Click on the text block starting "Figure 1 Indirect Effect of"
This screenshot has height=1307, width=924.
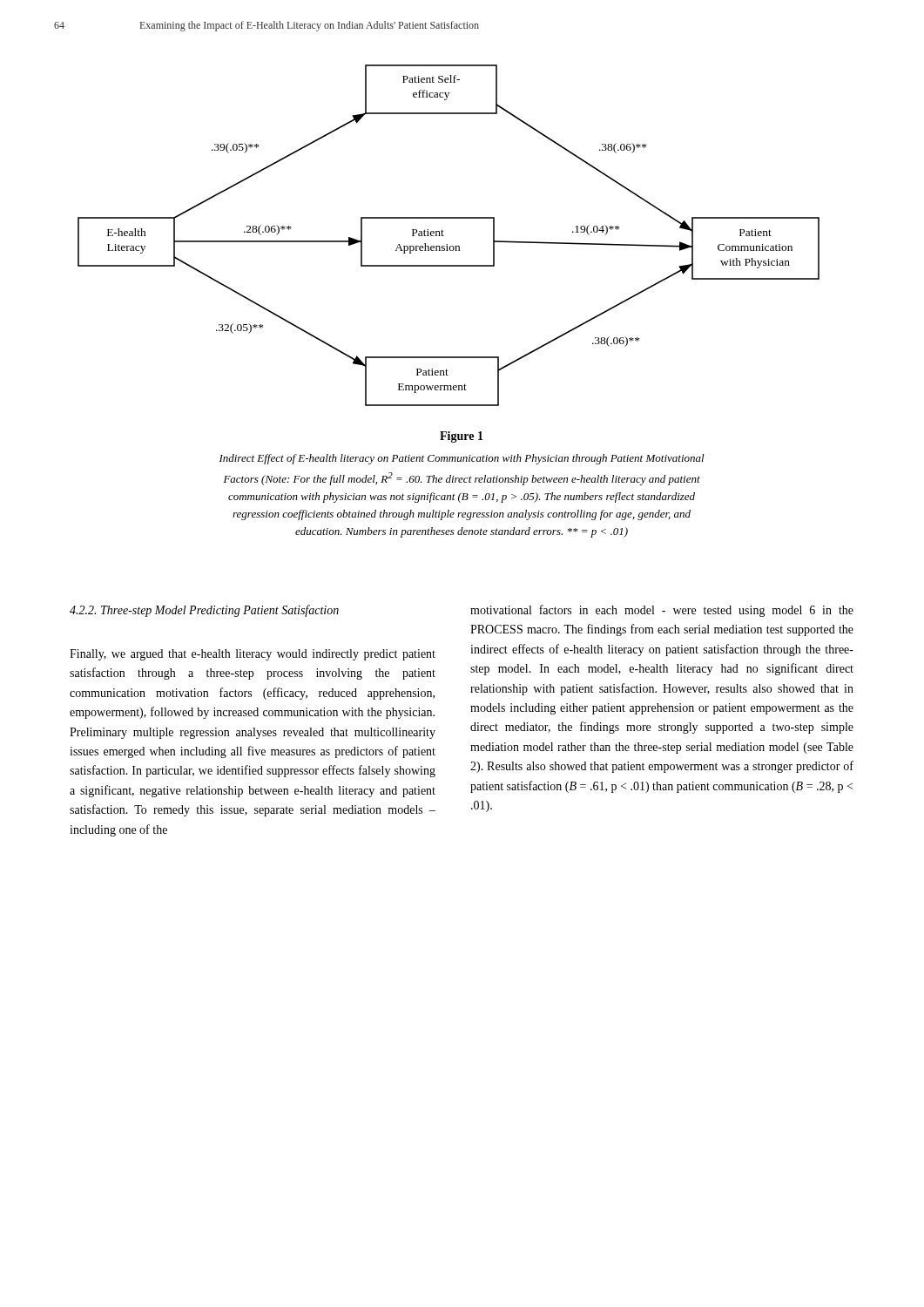[x=462, y=484]
